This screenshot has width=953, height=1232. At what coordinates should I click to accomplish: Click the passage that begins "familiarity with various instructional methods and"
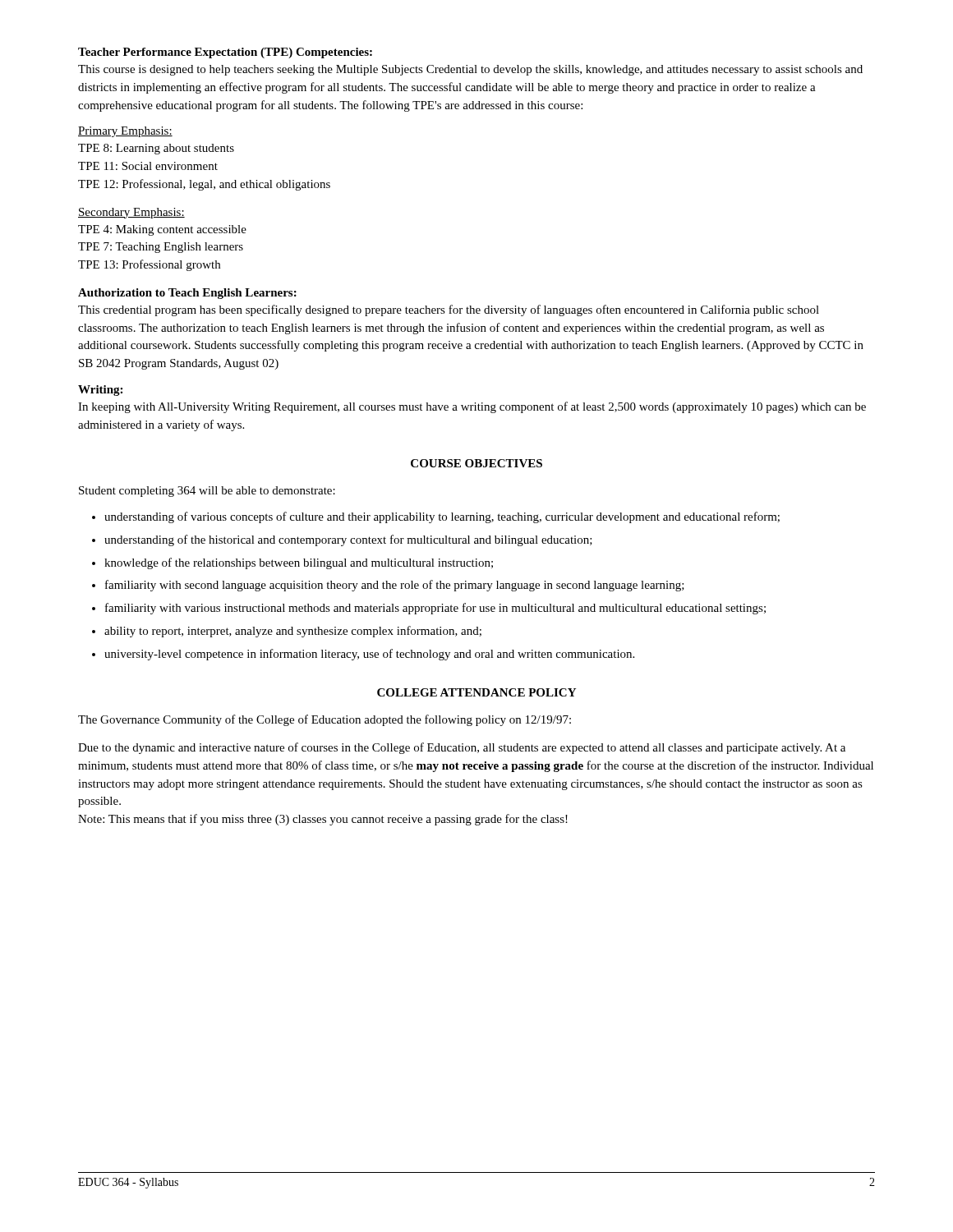pos(435,608)
